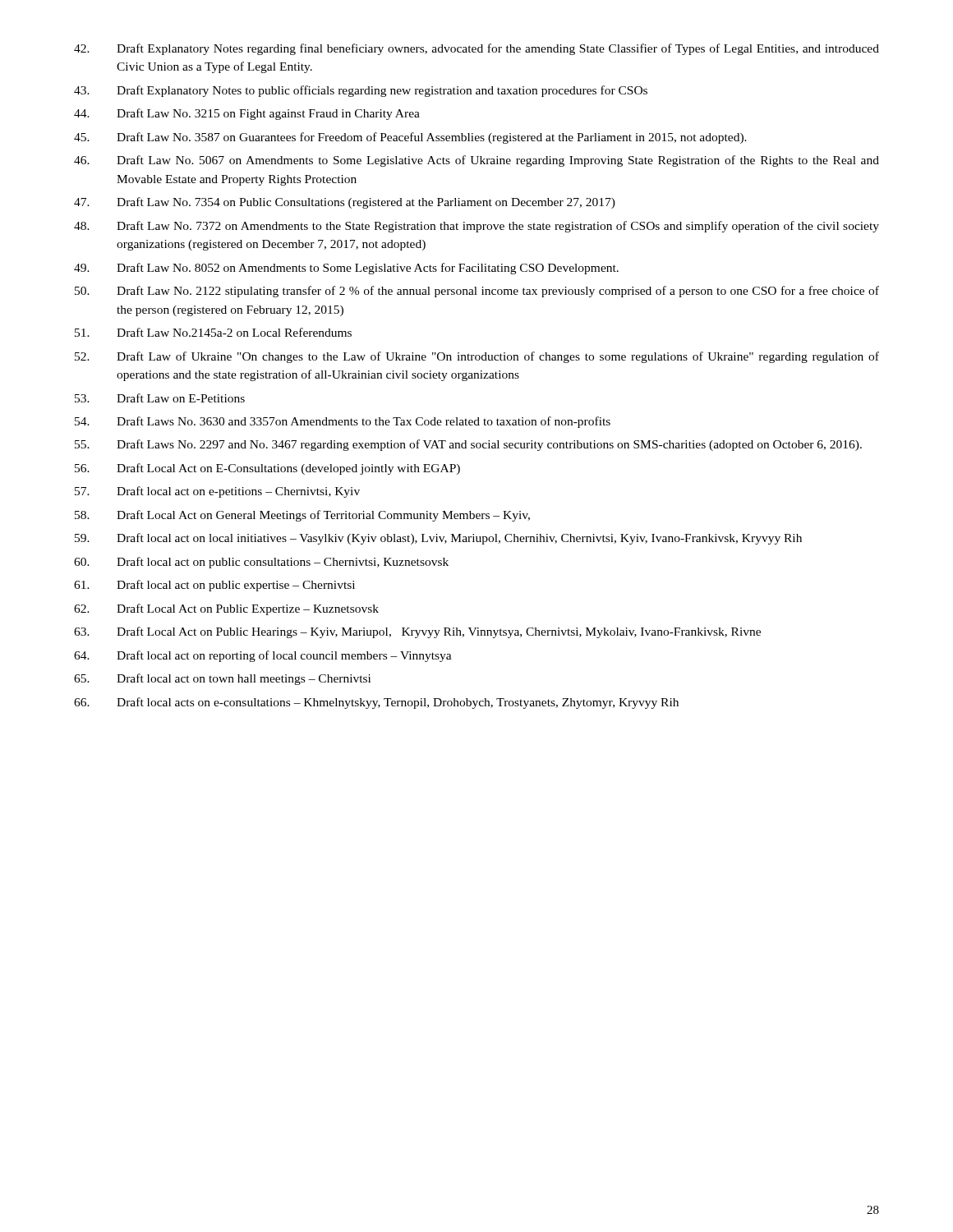Where is the passage that starts "62. Draft Local Act on"?
Image resolution: width=953 pixels, height=1232 pixels.
coord(226,609)
